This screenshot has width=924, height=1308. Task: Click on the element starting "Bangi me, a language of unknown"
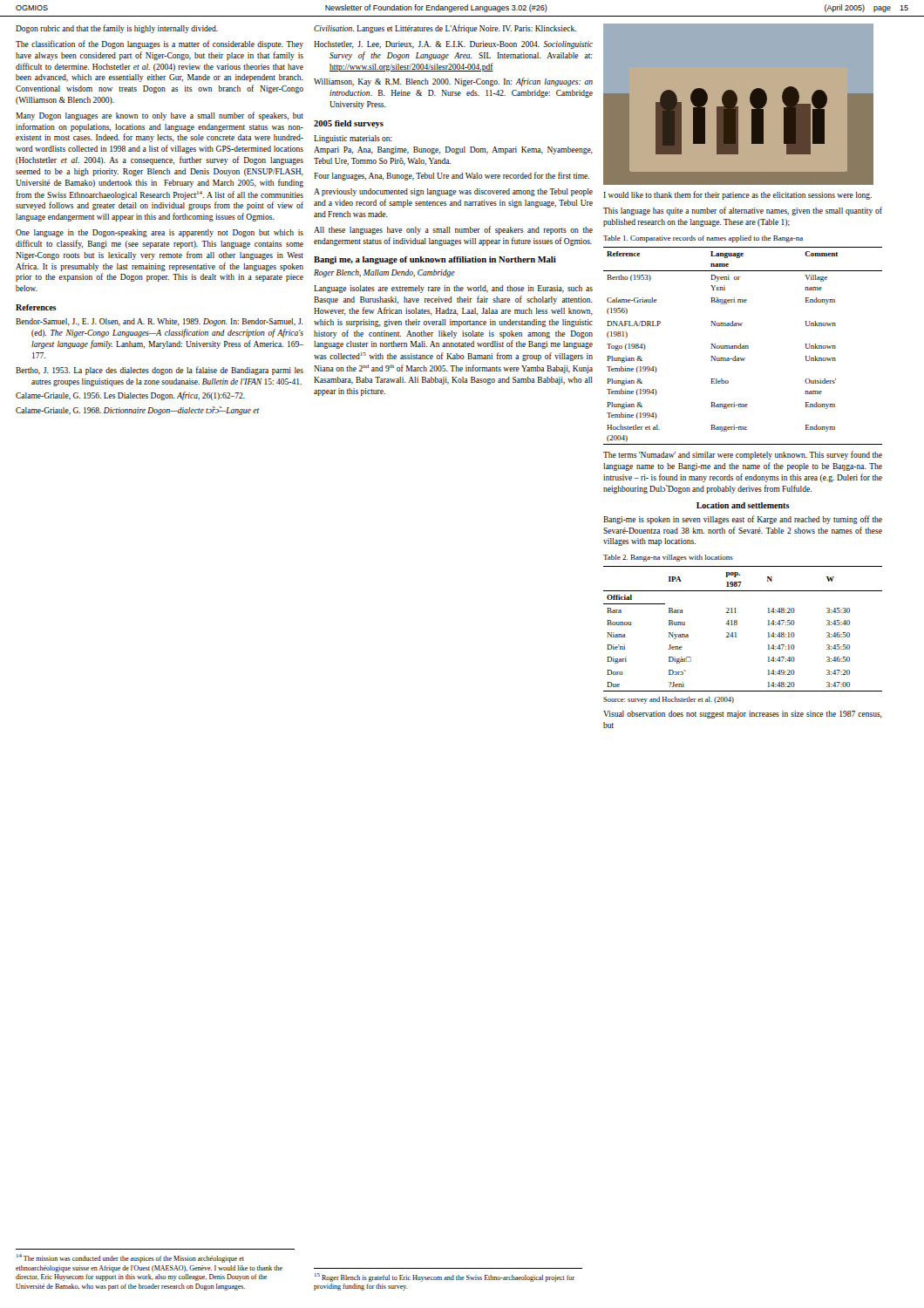[x=435, y=260]
